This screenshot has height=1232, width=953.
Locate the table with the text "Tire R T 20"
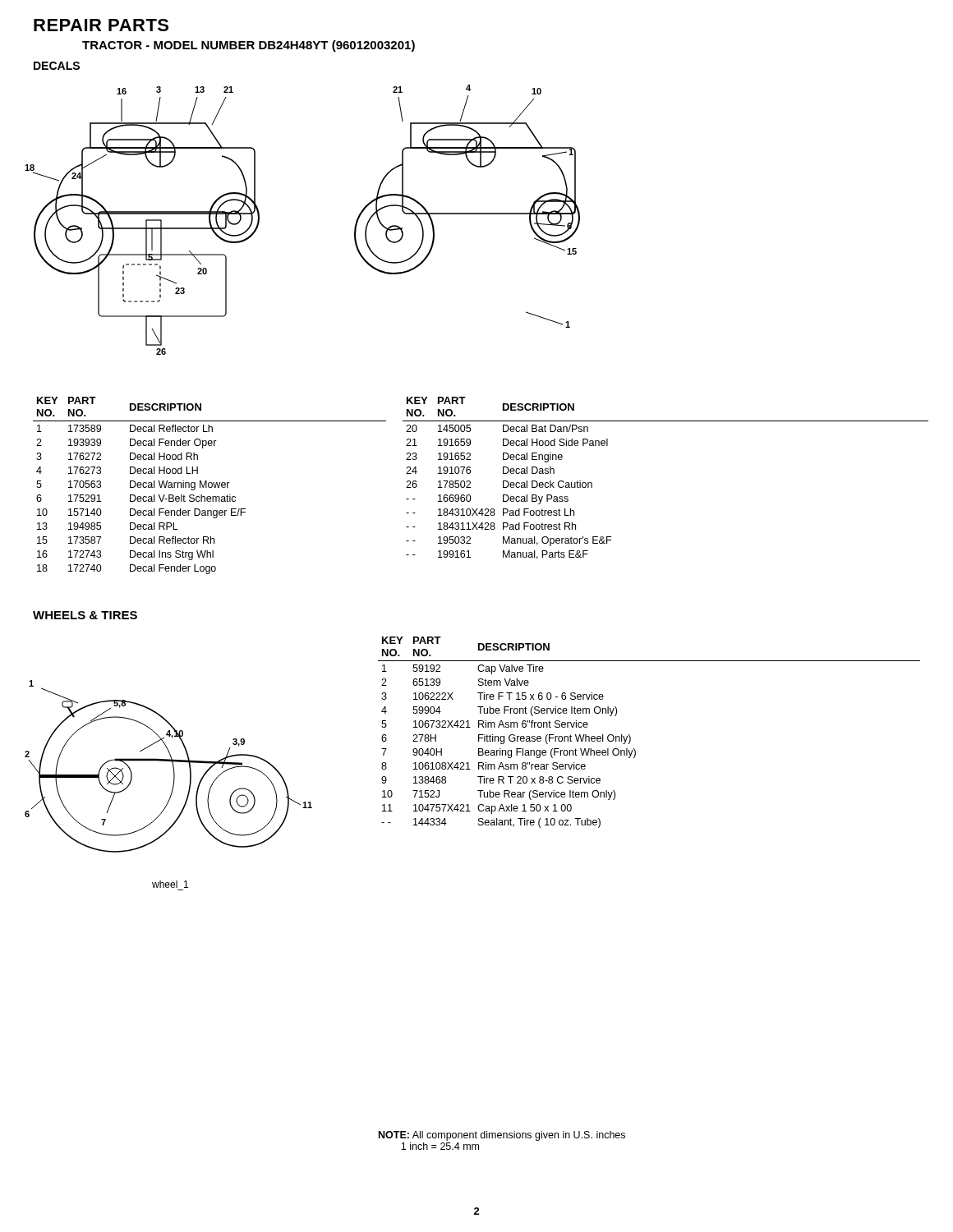(649, 731)
